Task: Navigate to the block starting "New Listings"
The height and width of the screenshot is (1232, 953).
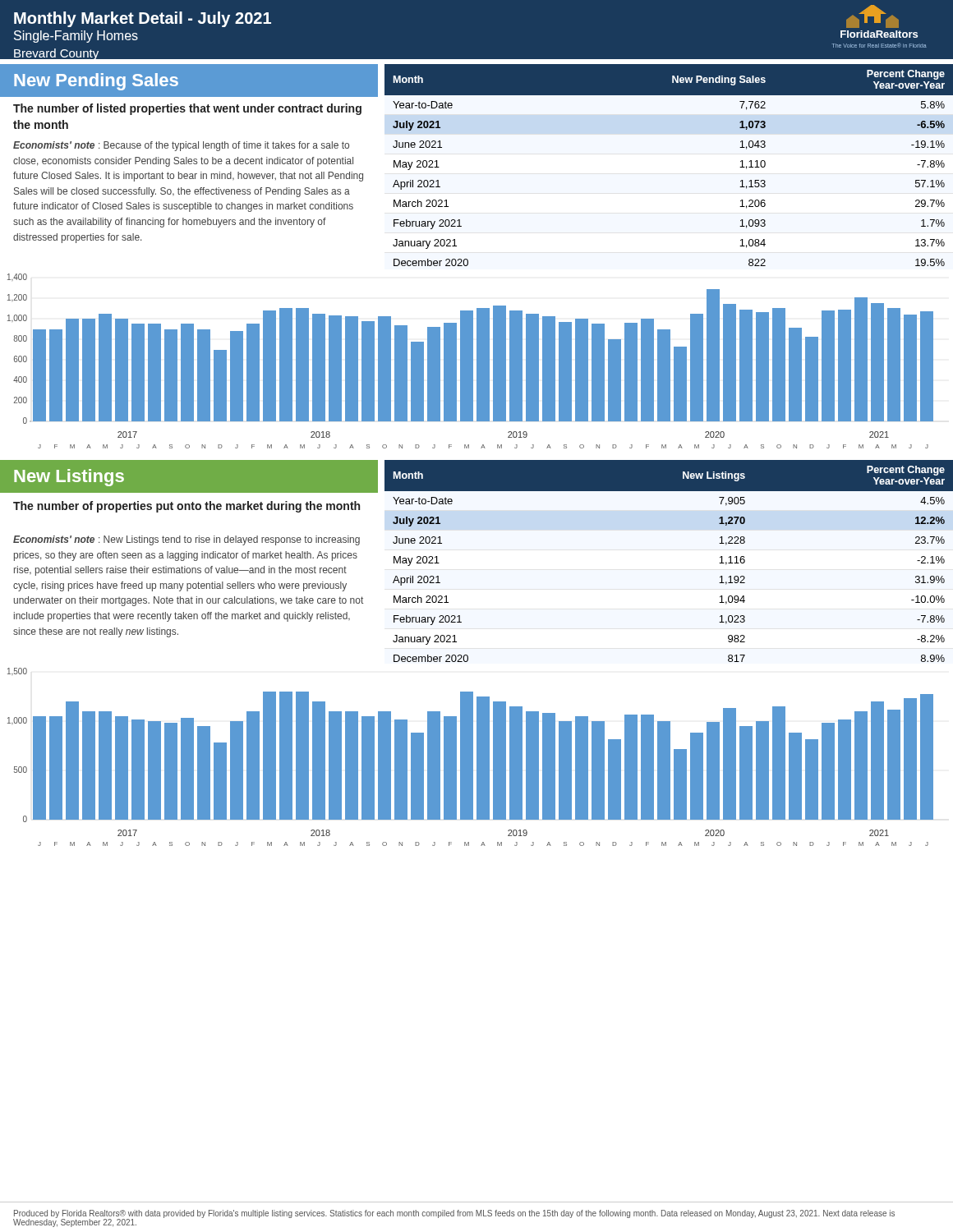Action: click(x=69, y=476)
